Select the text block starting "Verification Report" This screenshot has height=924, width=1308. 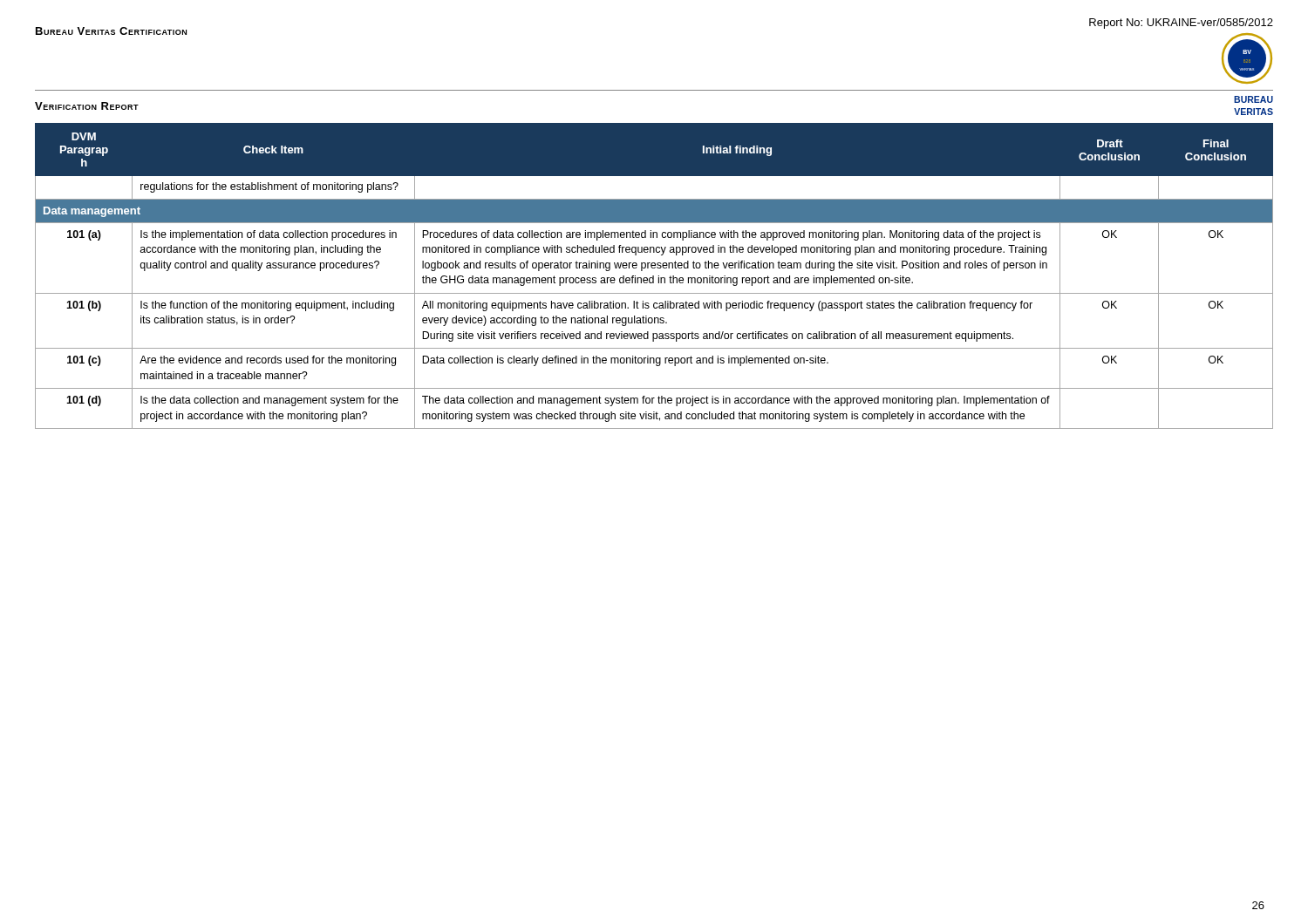coord(87,106)
